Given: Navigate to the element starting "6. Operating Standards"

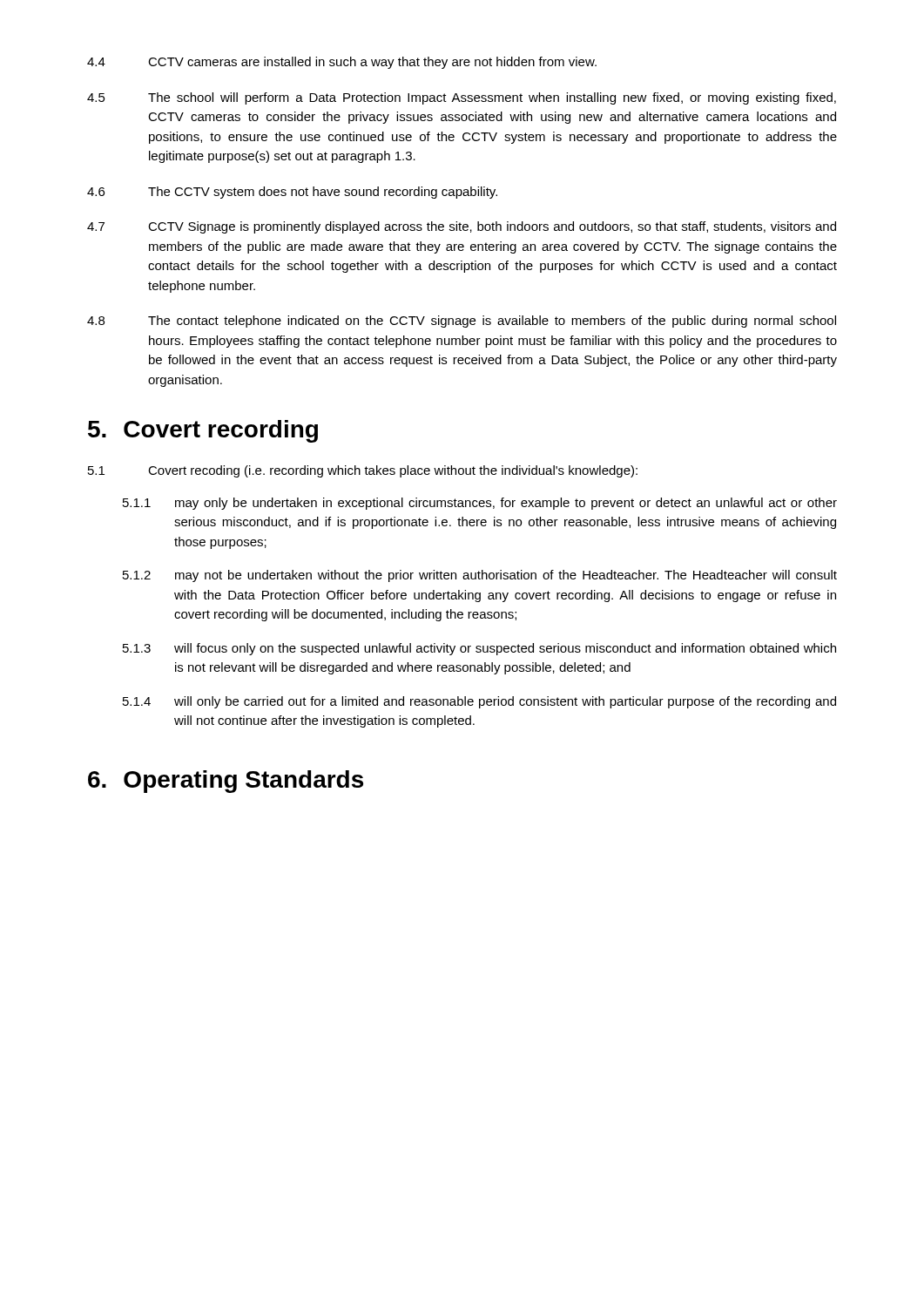Looking at the screenshot, I should [226, 782].
